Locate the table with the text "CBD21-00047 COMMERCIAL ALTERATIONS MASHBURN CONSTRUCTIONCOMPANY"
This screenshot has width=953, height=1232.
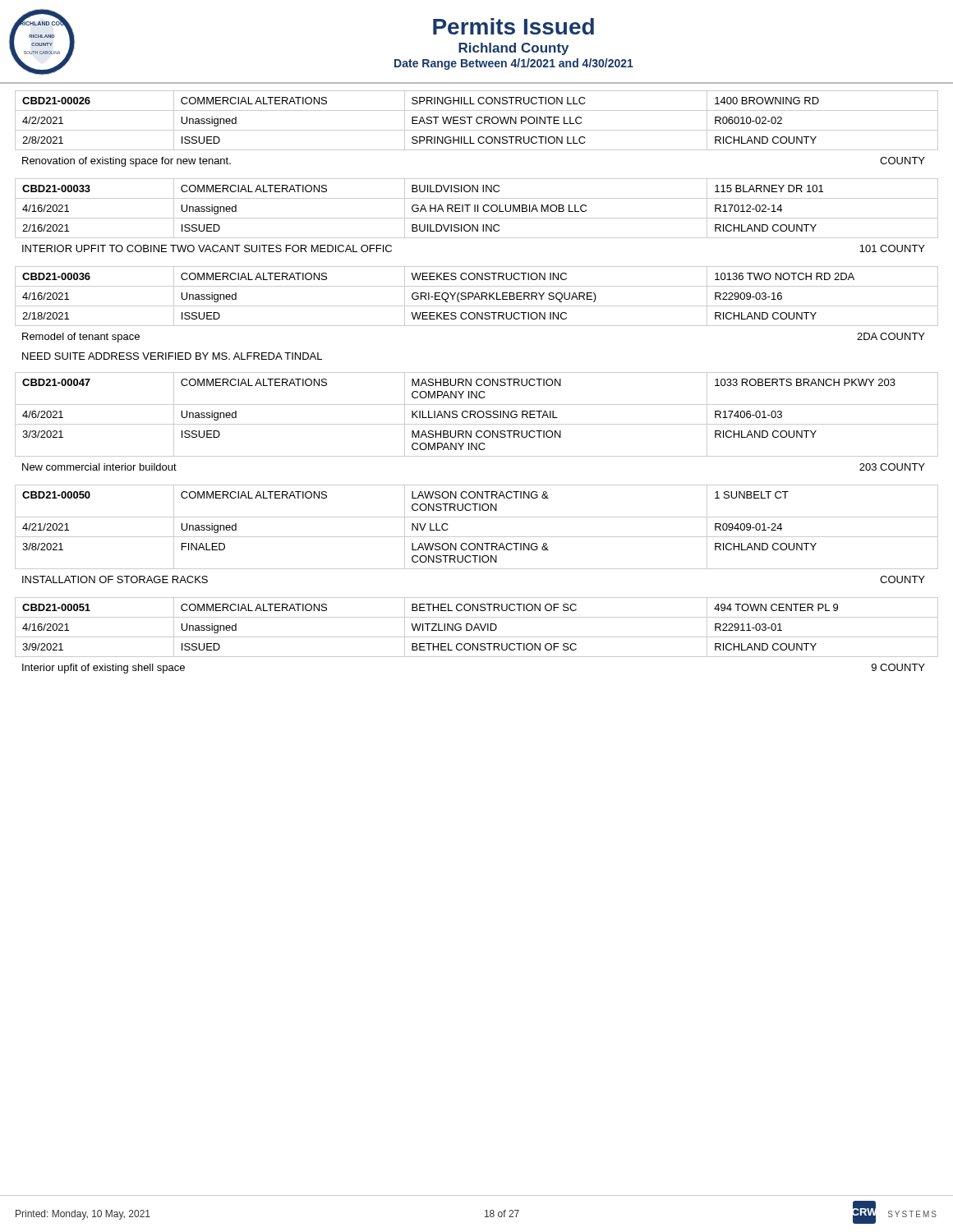click(x=476, y=414)
